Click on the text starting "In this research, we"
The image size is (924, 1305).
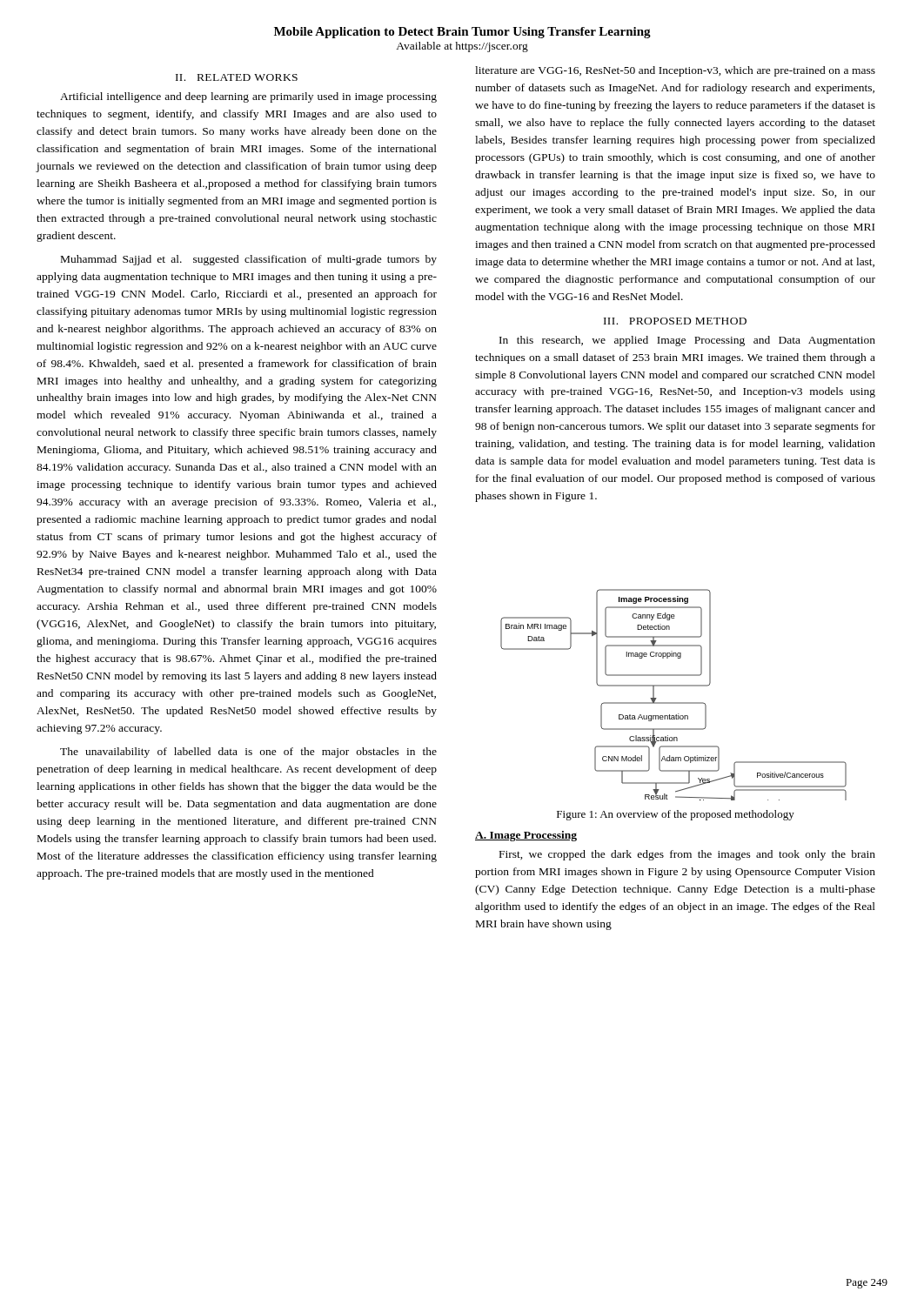tap(675, 418)
